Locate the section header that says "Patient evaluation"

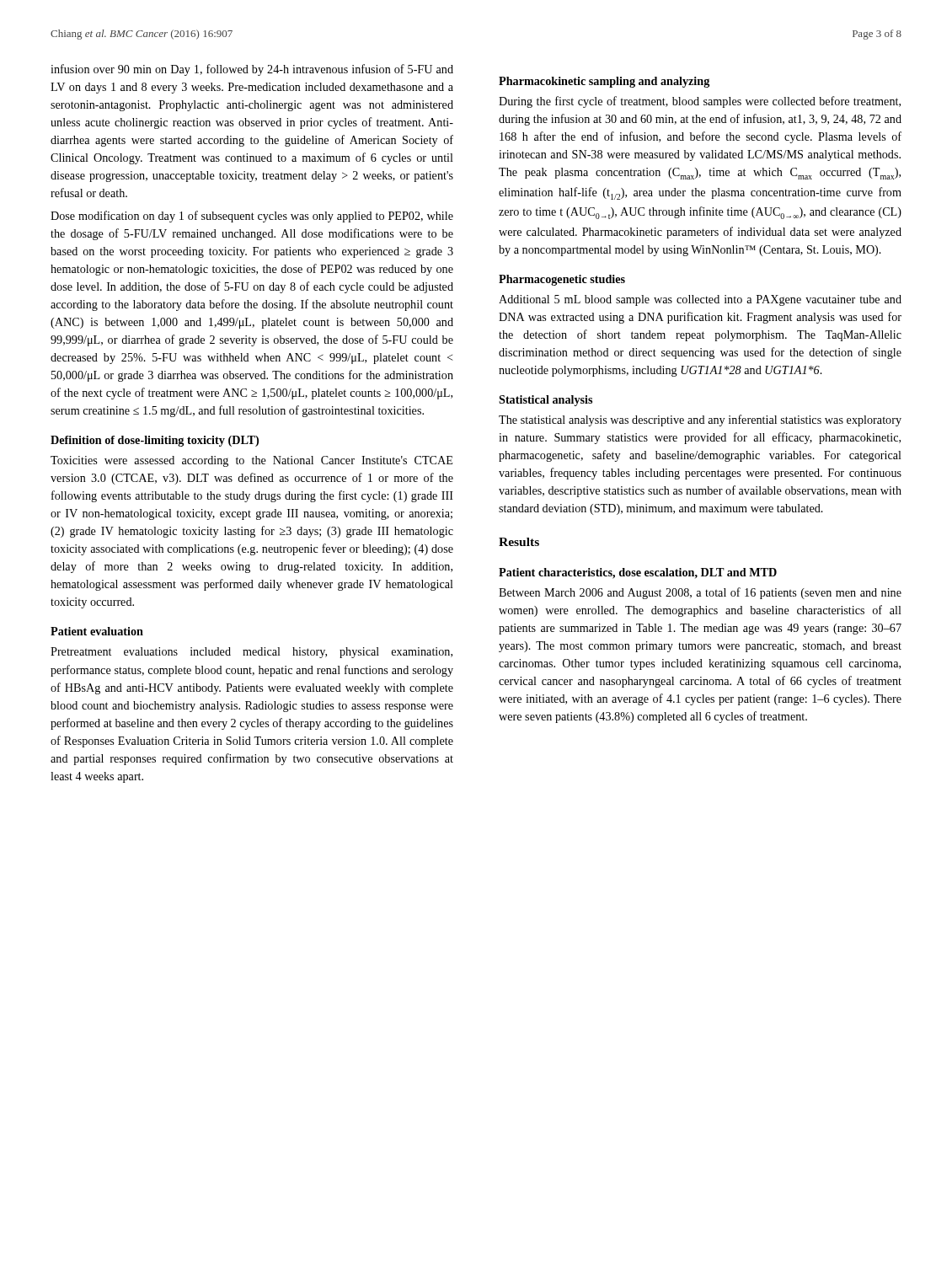97,632
